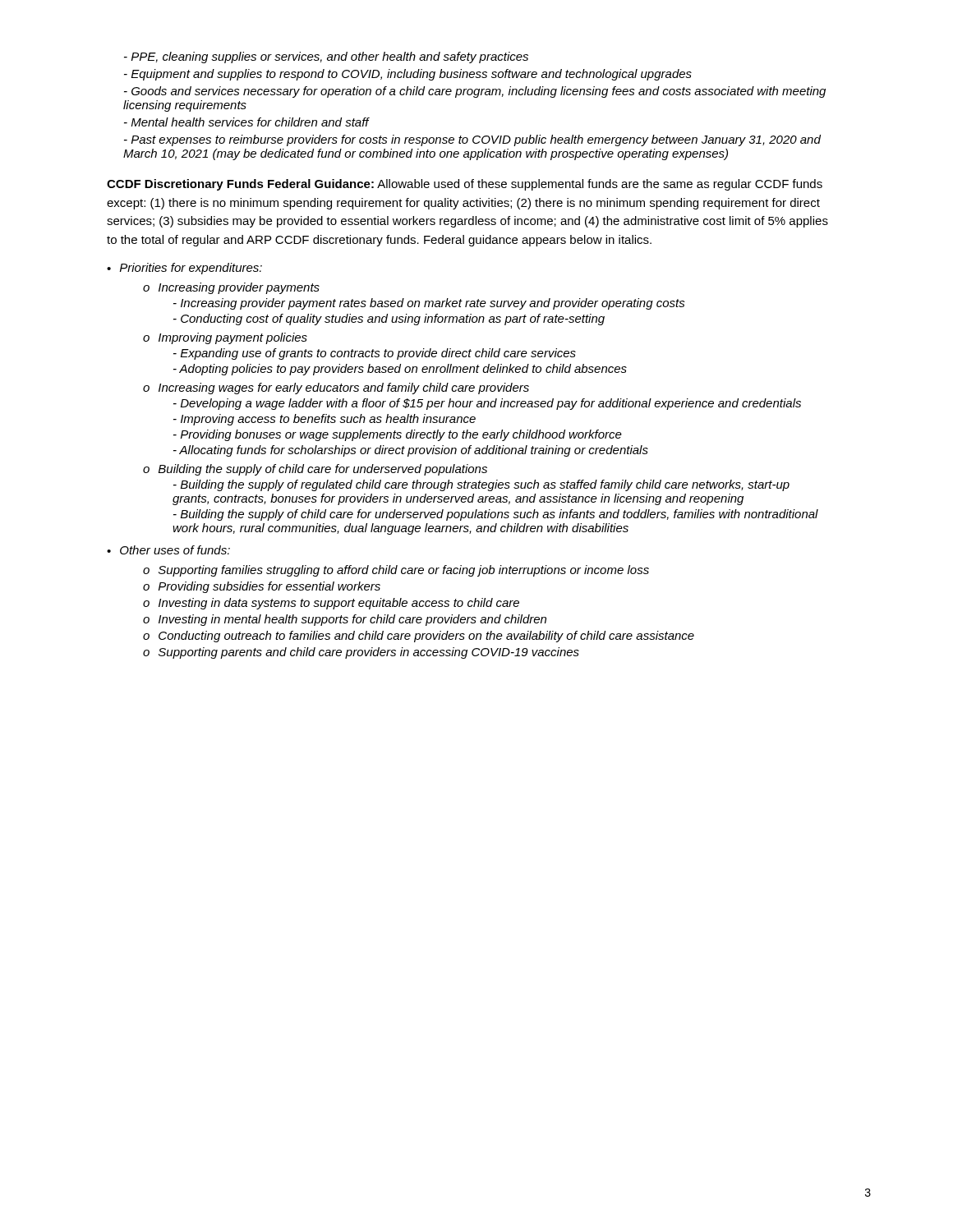Click the passage that begins "o Investing in mental"

pyautogui.click(x=345, y=619)
